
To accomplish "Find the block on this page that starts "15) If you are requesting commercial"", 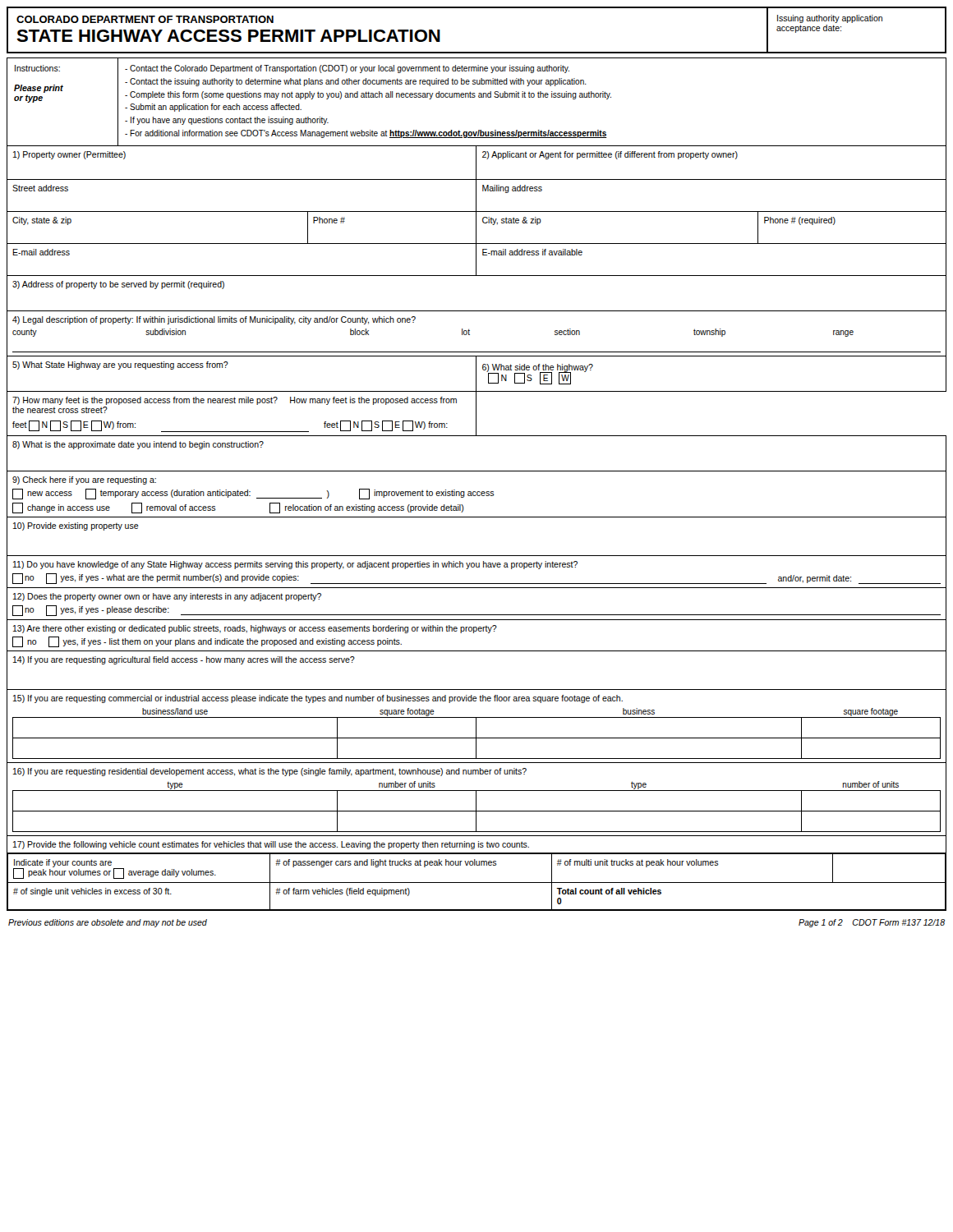I will (476, 726).
